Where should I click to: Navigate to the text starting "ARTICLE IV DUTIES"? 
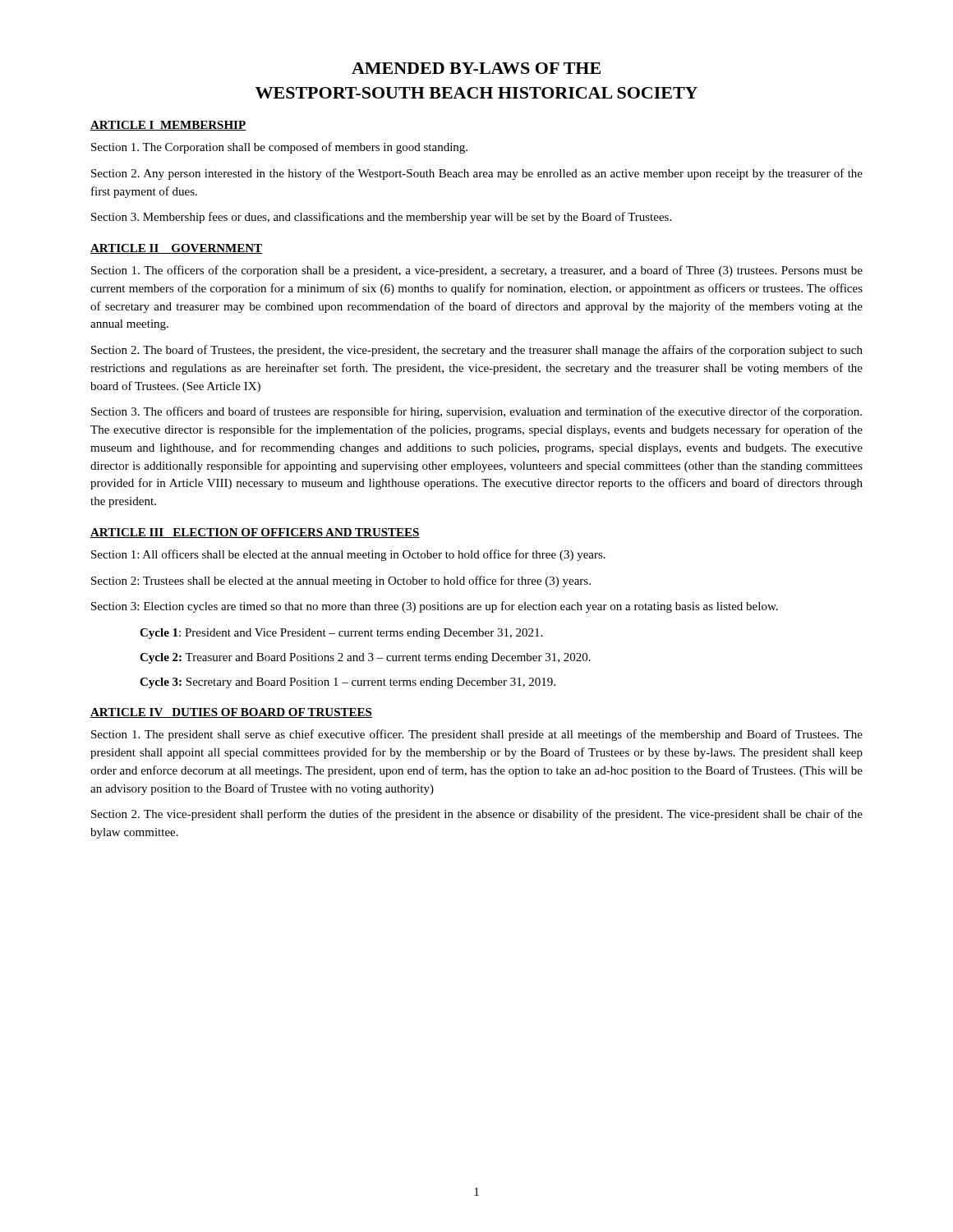[231, 712]
